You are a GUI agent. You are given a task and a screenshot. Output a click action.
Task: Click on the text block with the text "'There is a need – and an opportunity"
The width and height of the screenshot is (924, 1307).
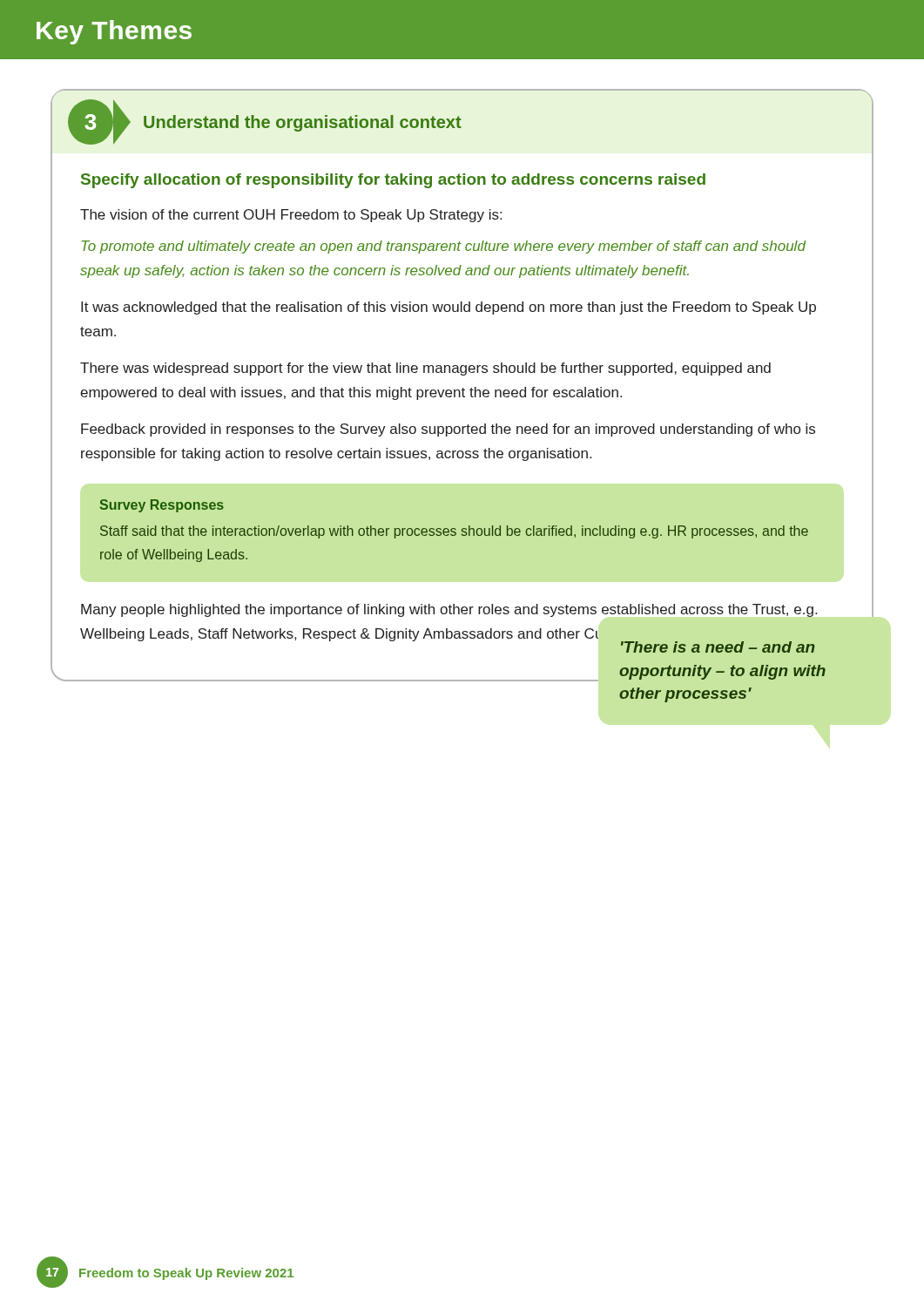coord(723,670)
